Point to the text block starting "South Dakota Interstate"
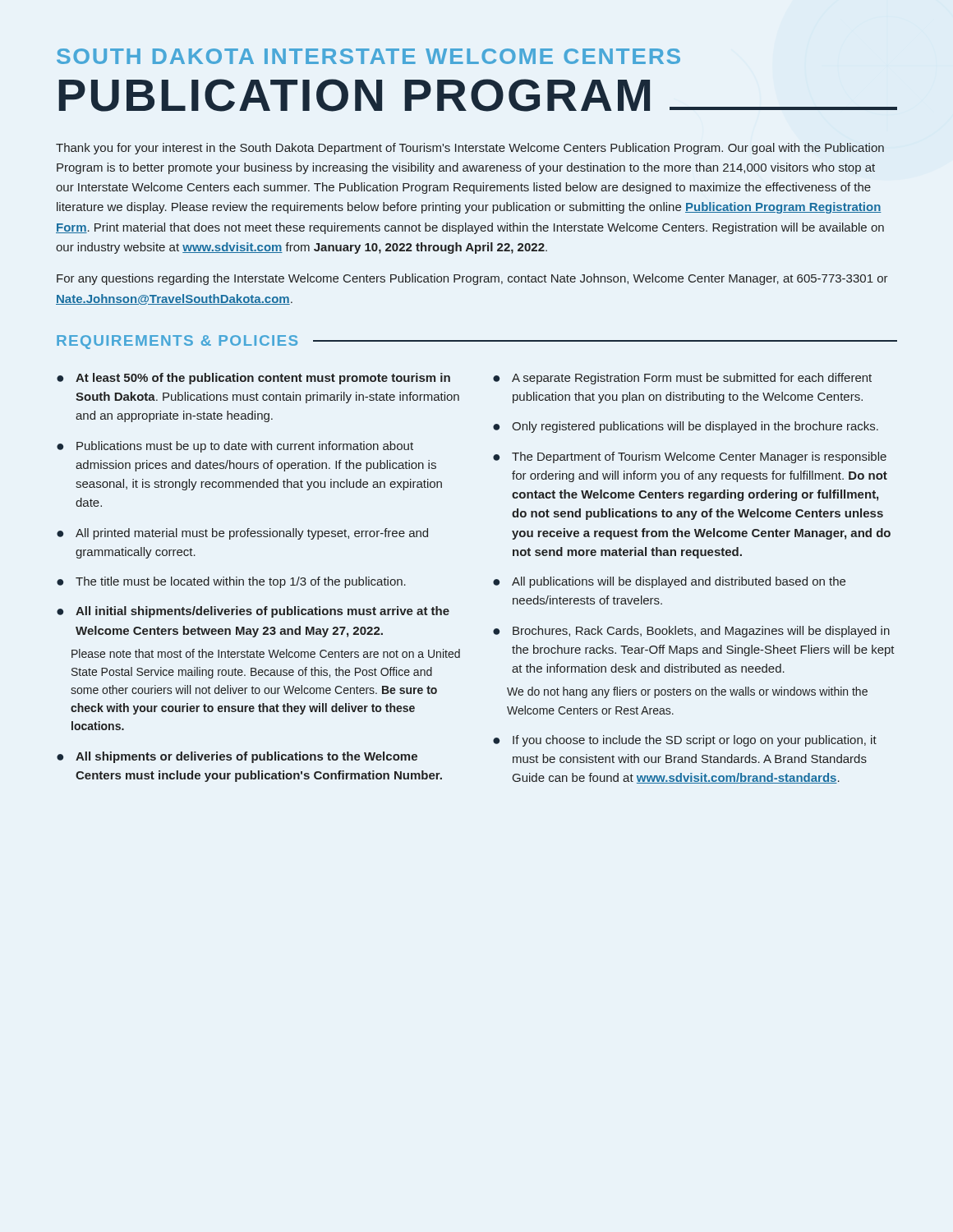 (476, 82)
